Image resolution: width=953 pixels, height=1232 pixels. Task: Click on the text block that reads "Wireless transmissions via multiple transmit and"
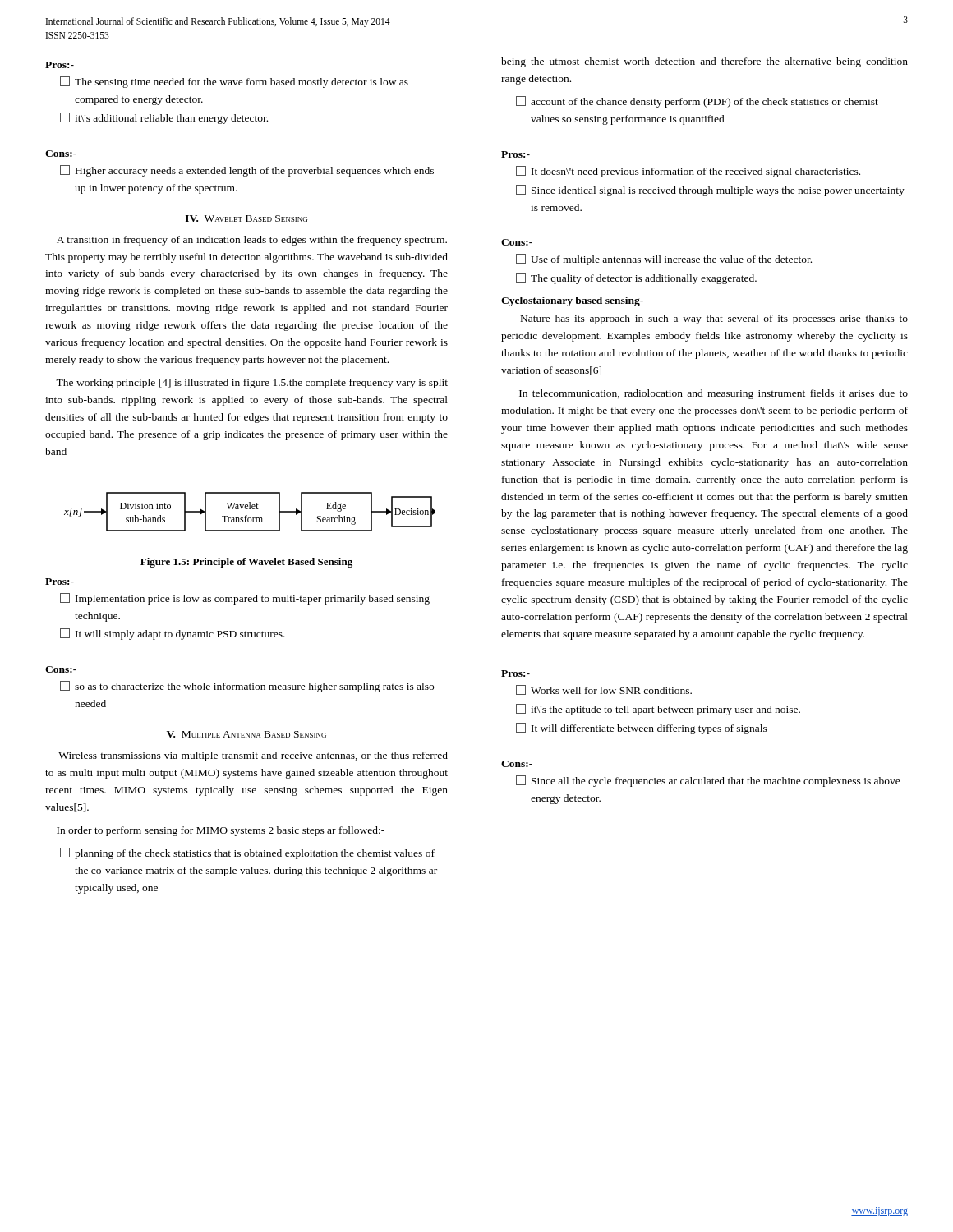coord(246,781)
